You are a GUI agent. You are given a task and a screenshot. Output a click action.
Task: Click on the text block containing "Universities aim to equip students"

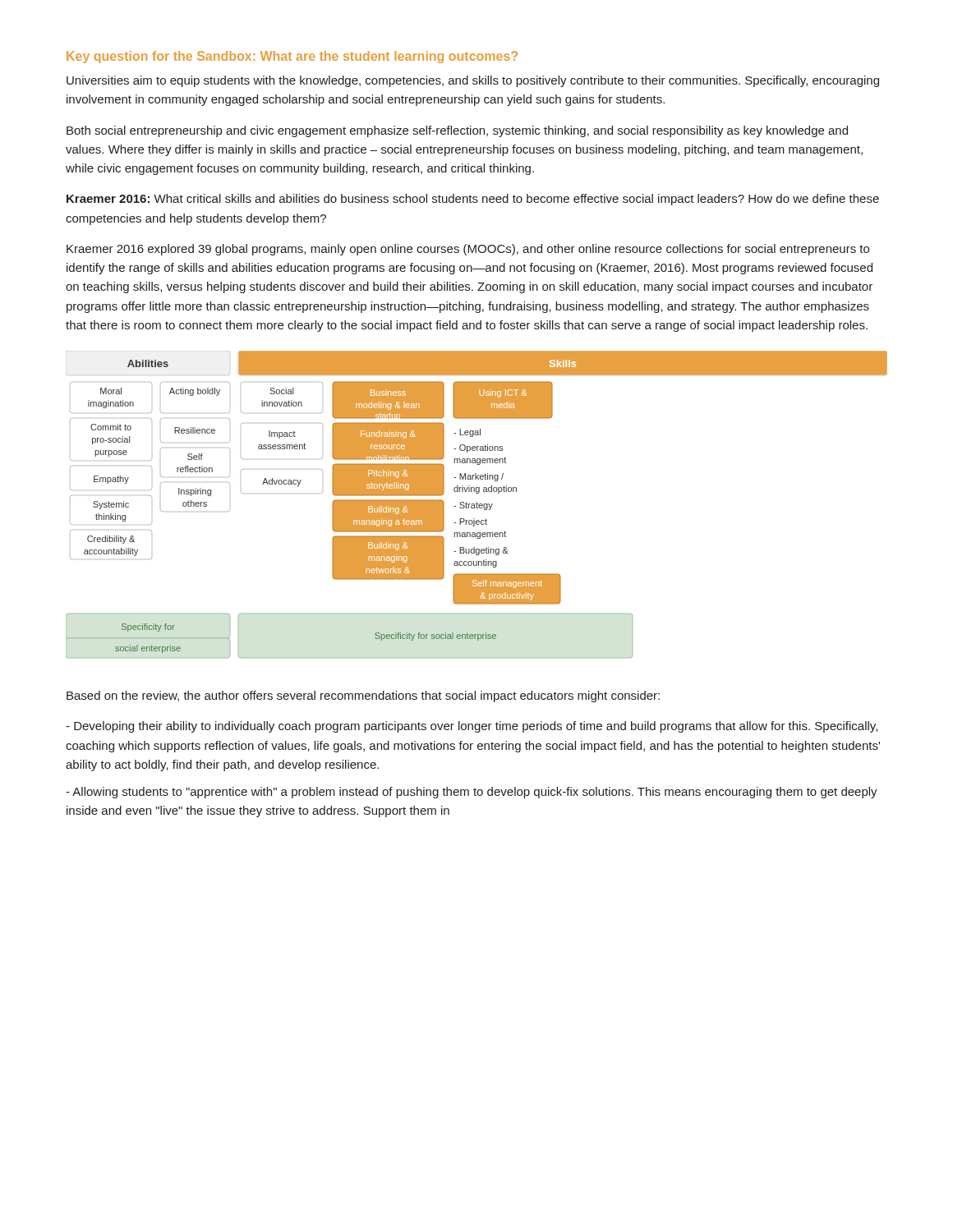tap(473, 90)
